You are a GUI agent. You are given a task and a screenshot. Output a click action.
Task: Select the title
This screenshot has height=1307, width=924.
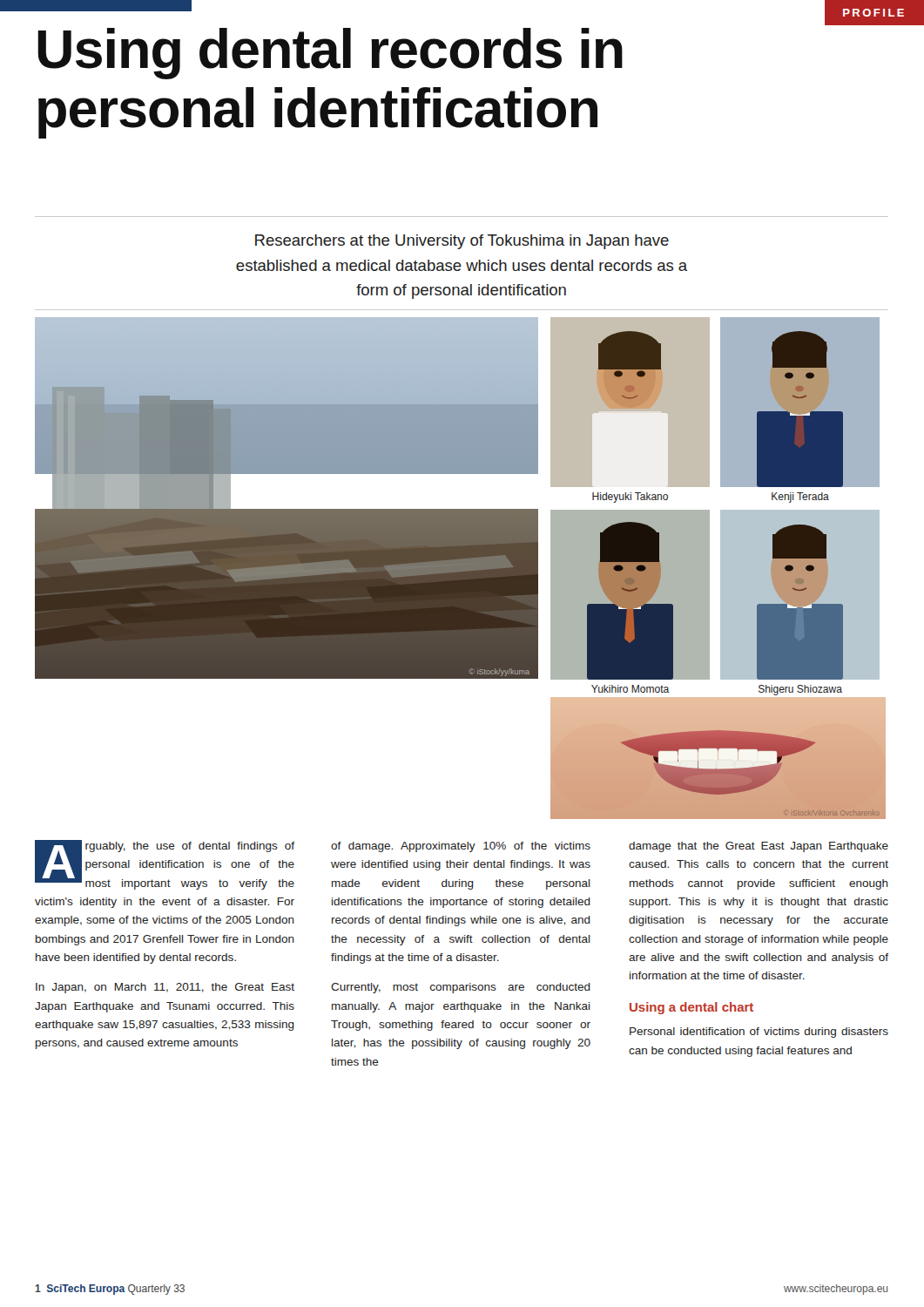(366, 78)
